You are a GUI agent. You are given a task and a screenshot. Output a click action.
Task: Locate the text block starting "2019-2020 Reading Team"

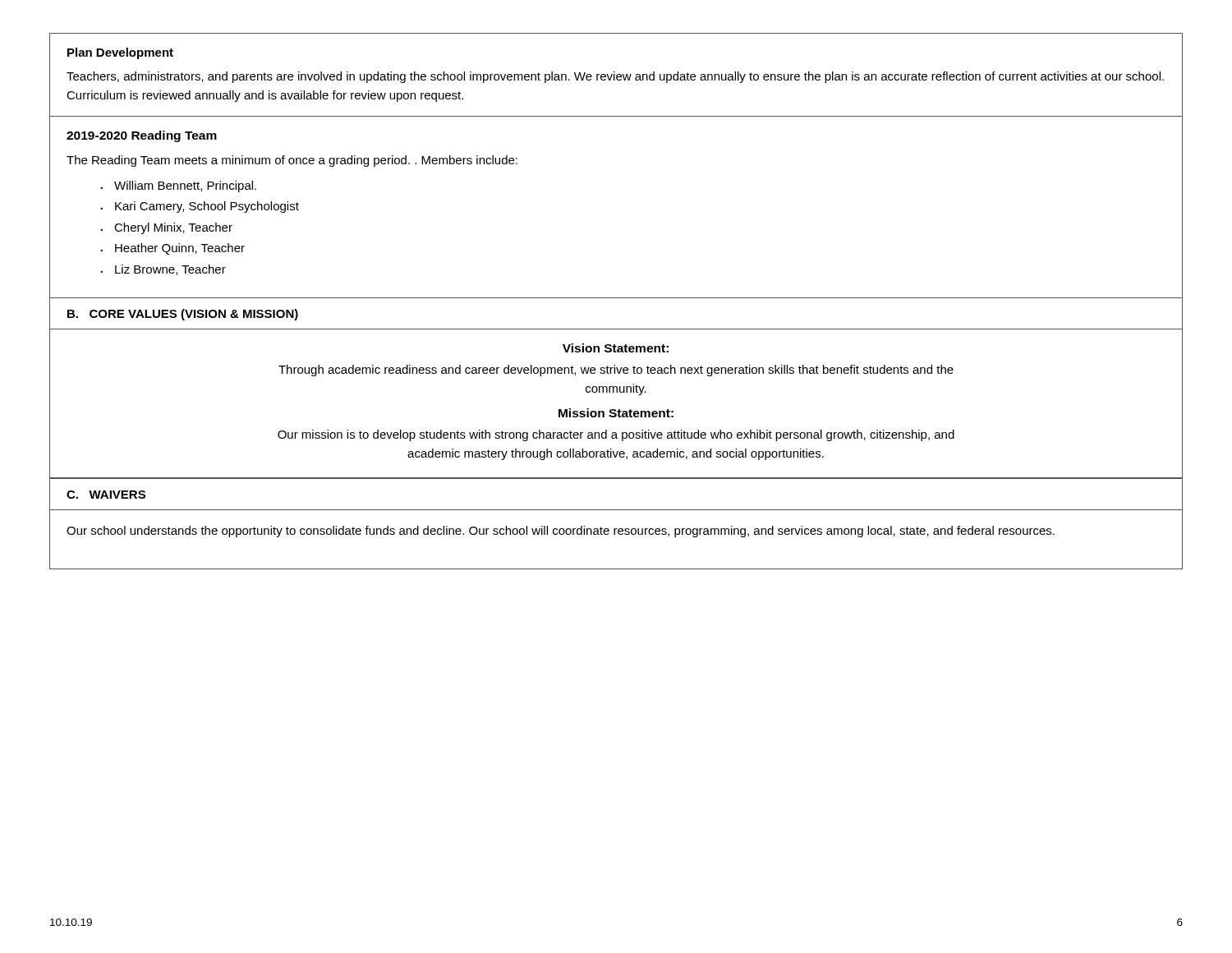point(142,136)
